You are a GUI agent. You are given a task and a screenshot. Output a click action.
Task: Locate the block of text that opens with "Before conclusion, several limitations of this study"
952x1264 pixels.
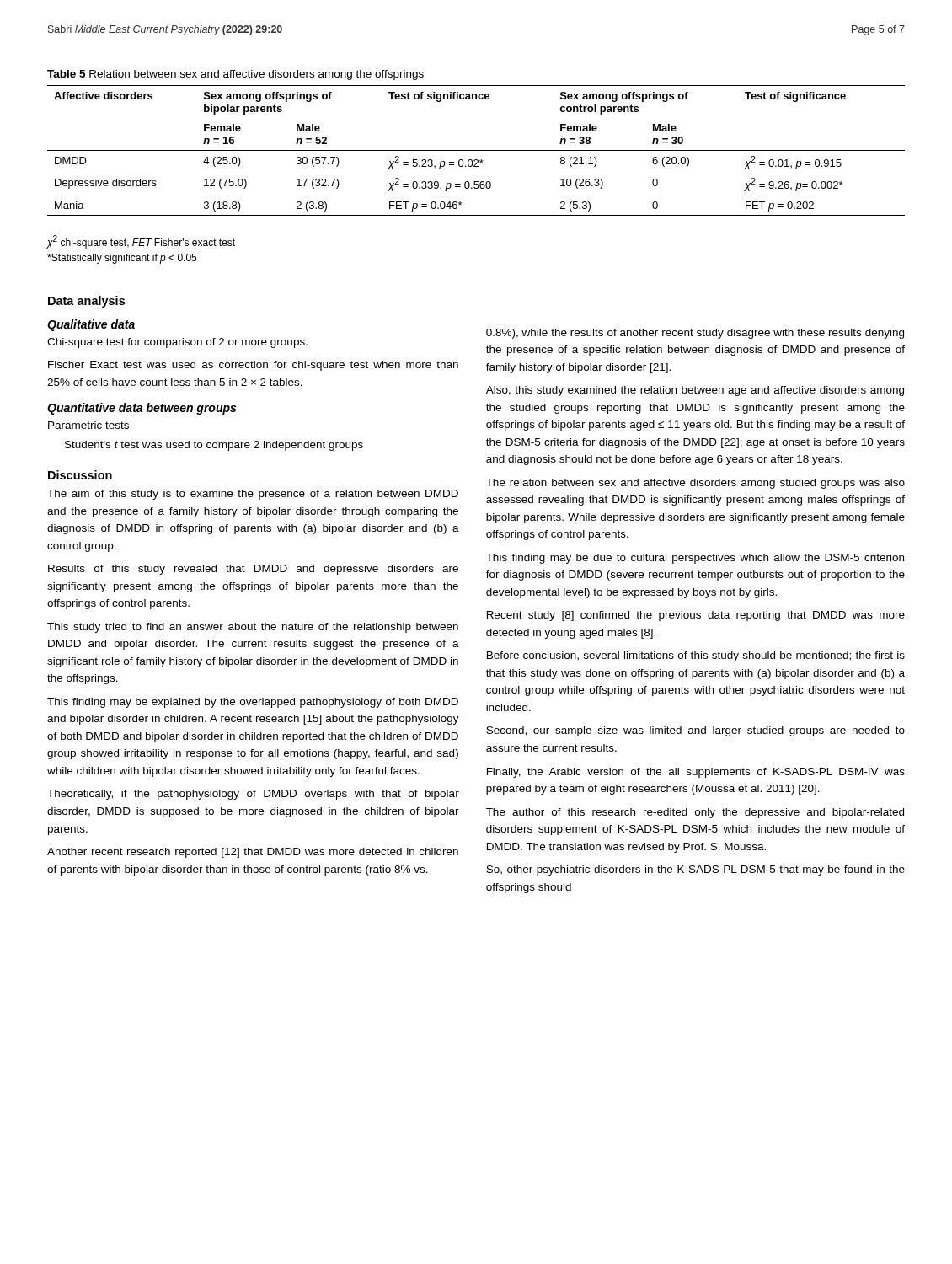click(695, 681)
